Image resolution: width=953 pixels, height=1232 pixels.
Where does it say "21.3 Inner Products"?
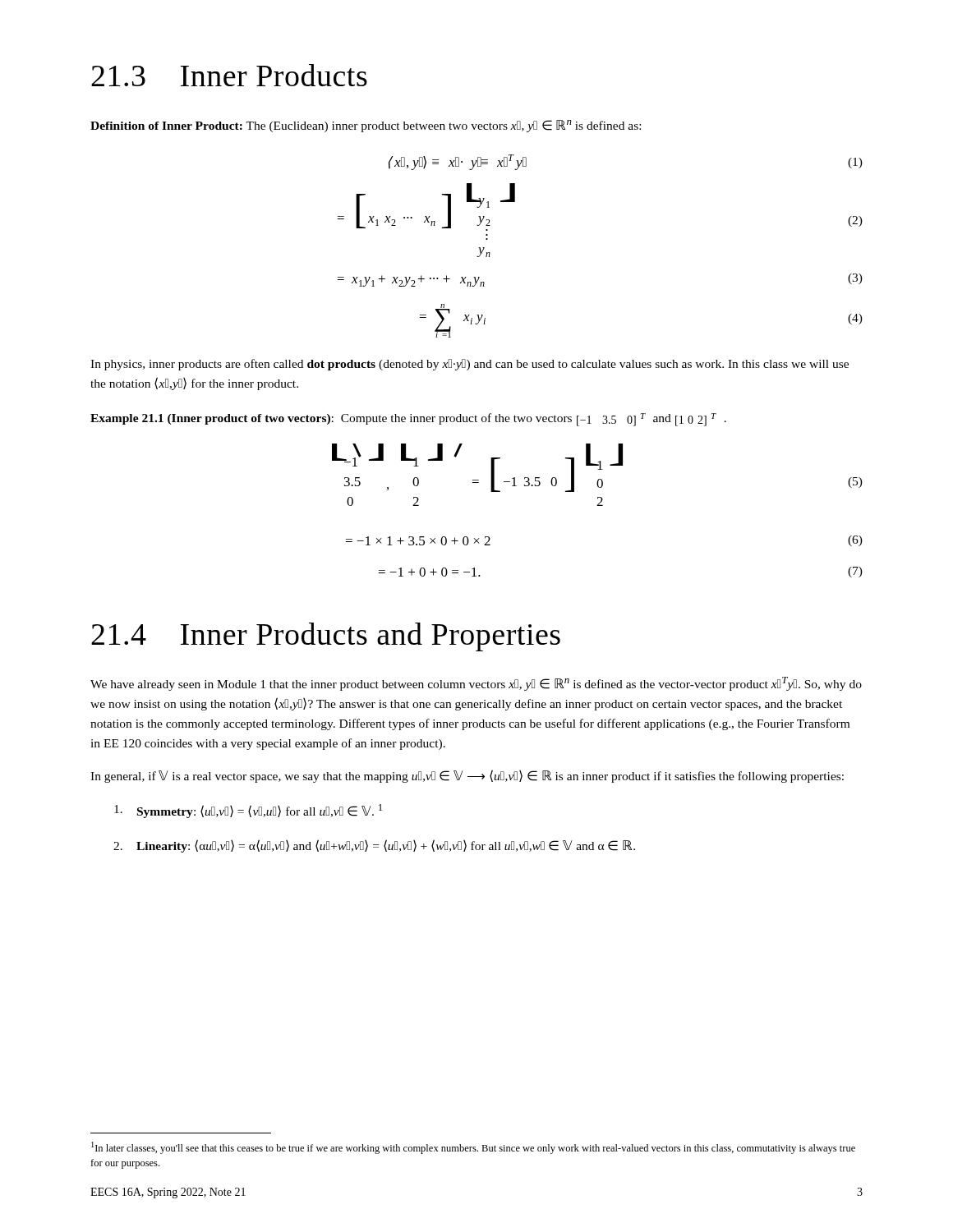coord(229,75)
